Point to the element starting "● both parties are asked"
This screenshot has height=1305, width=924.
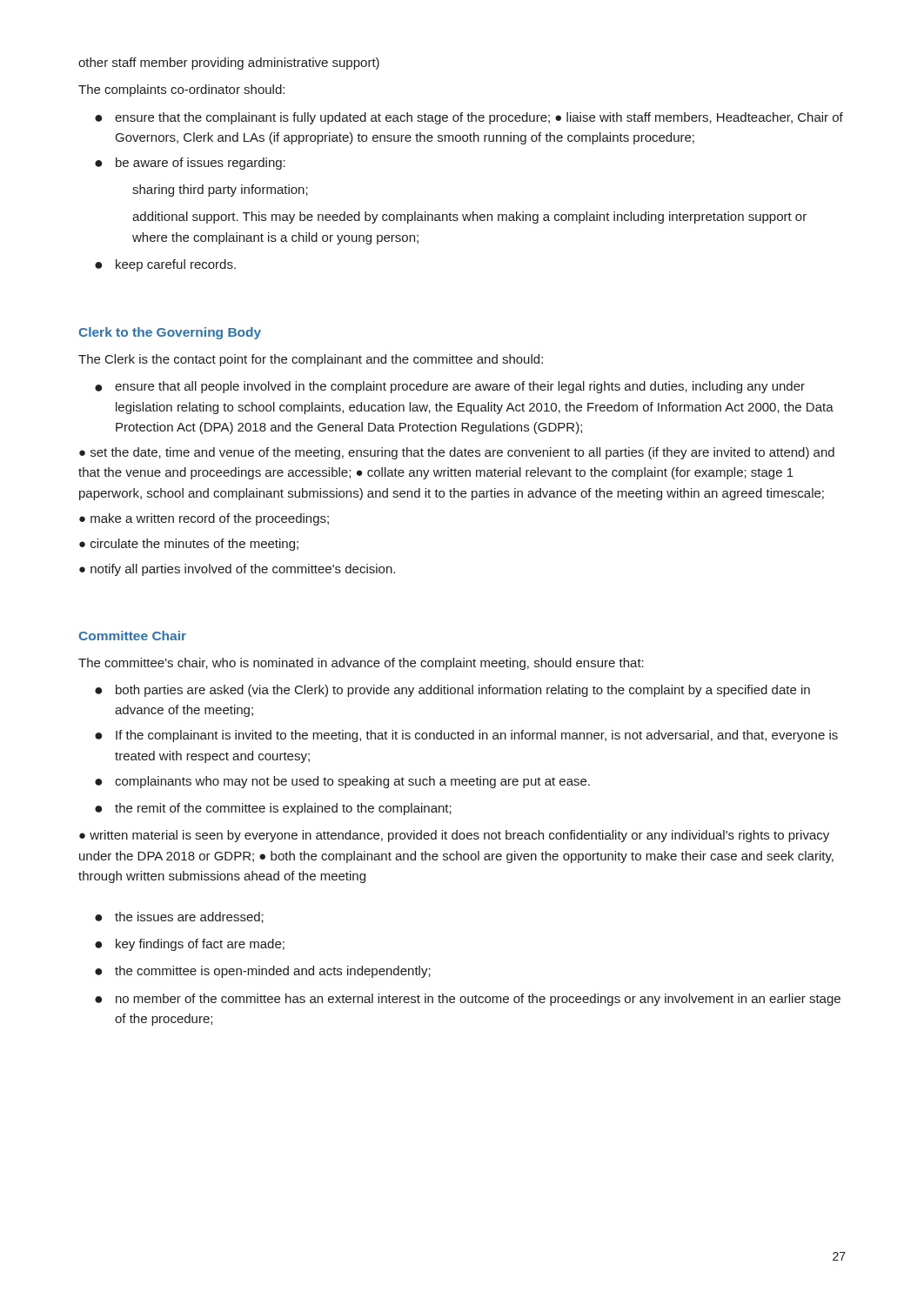tap(470, 700)
